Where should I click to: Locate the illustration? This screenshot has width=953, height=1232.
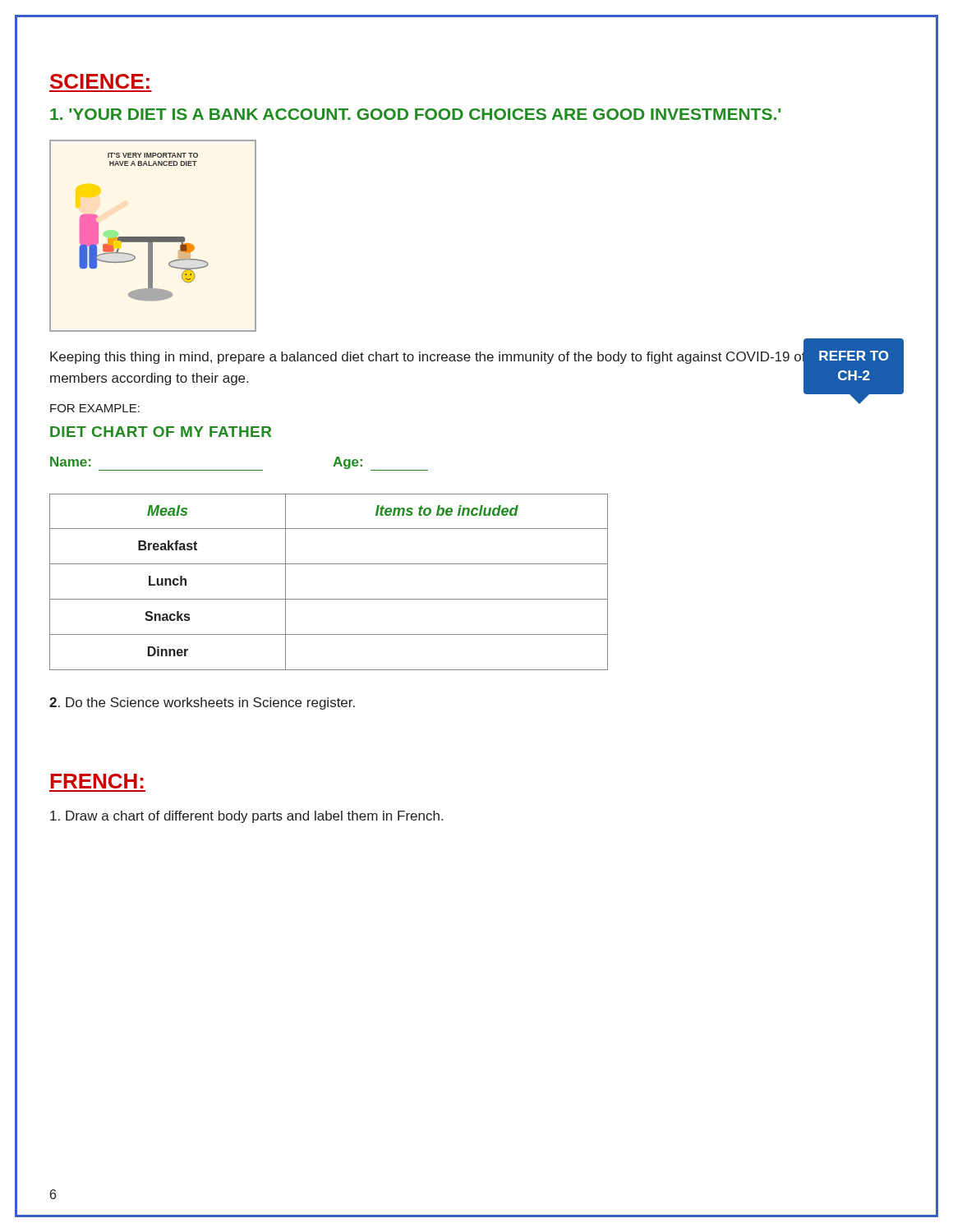click(x=476, y=236)
